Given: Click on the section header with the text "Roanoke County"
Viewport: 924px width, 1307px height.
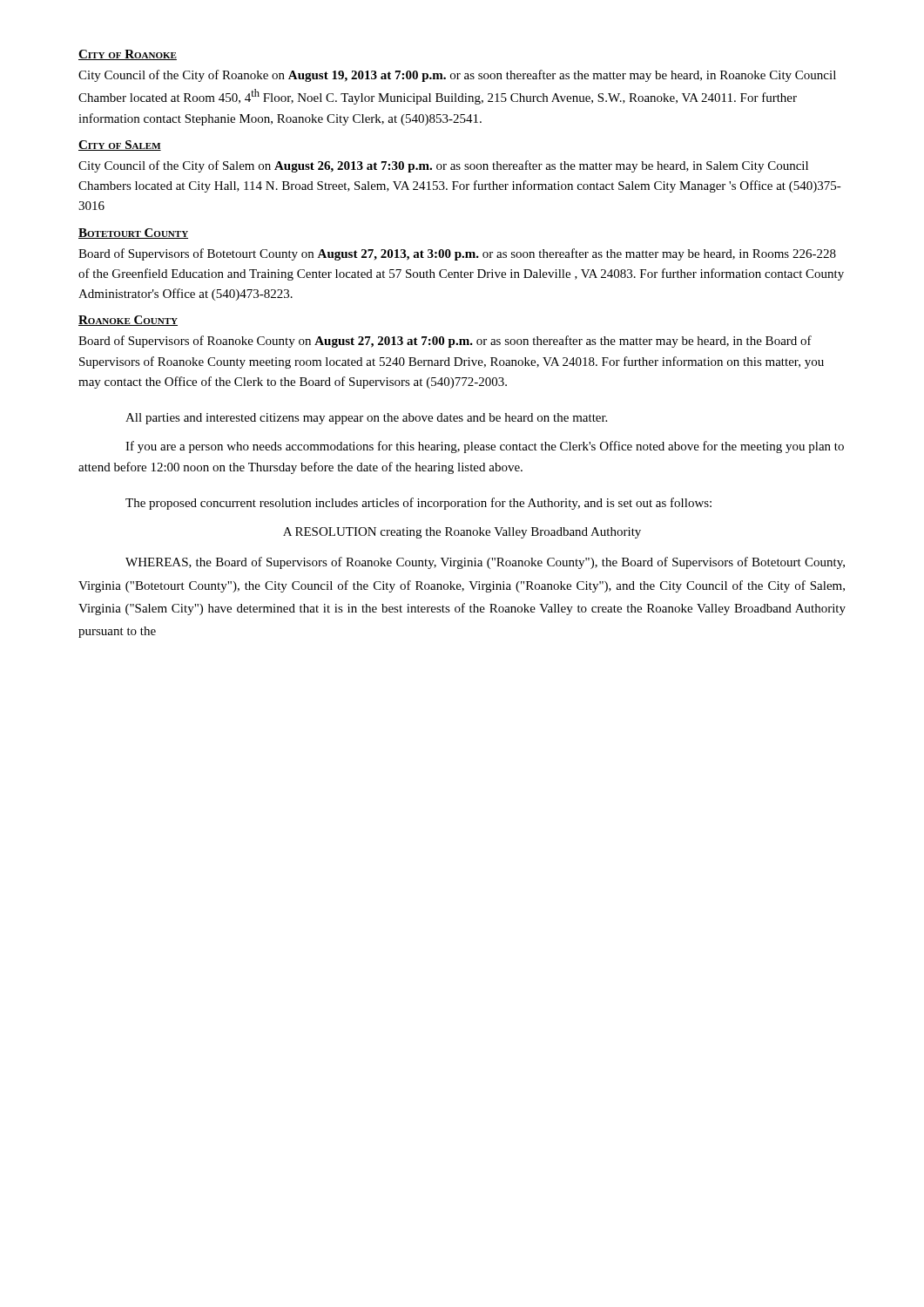Looking at the screenshot, I should (x=128, y=320).
